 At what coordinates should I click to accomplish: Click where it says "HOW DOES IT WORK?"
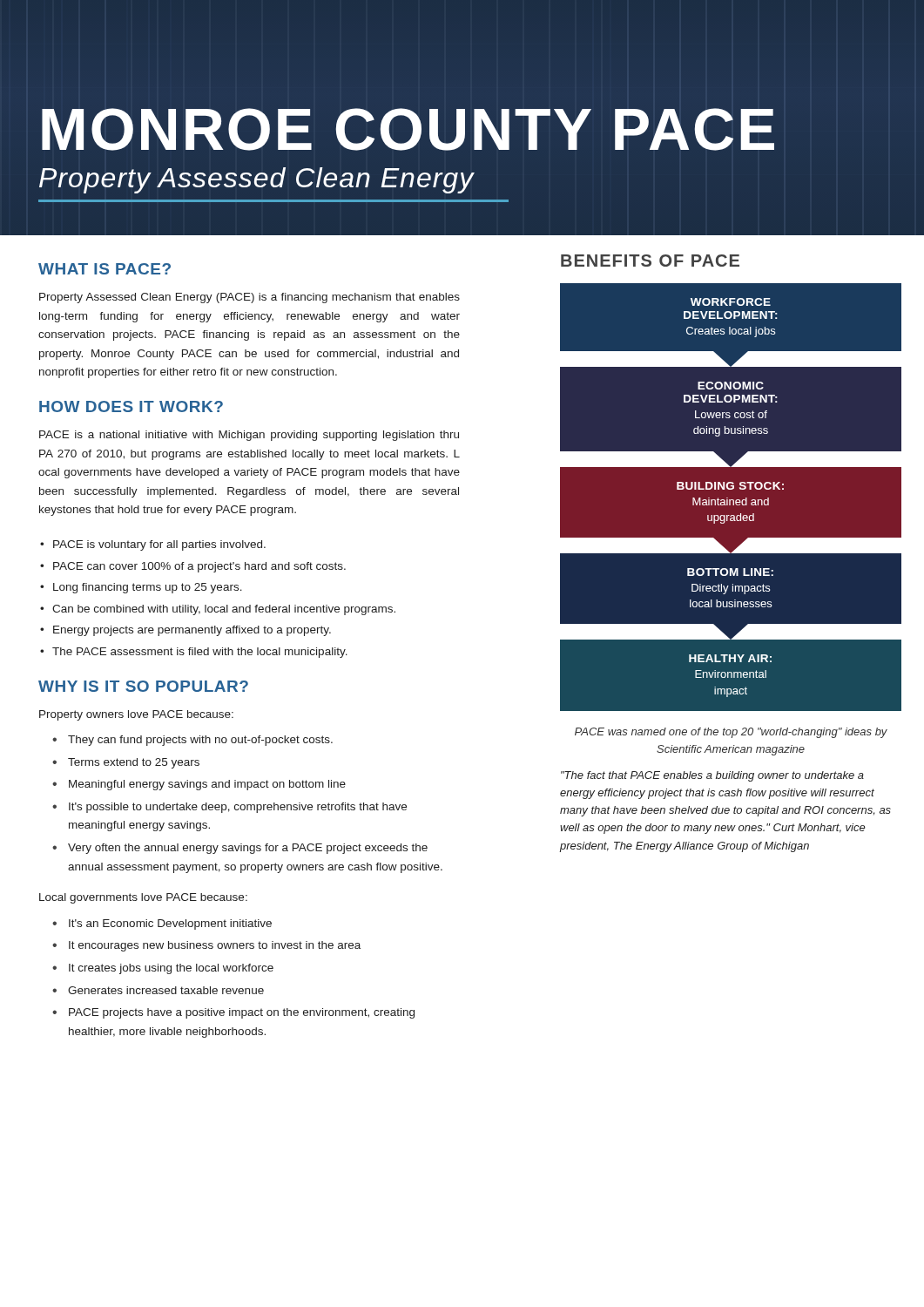pyautogui.click(x=131, y=406)
